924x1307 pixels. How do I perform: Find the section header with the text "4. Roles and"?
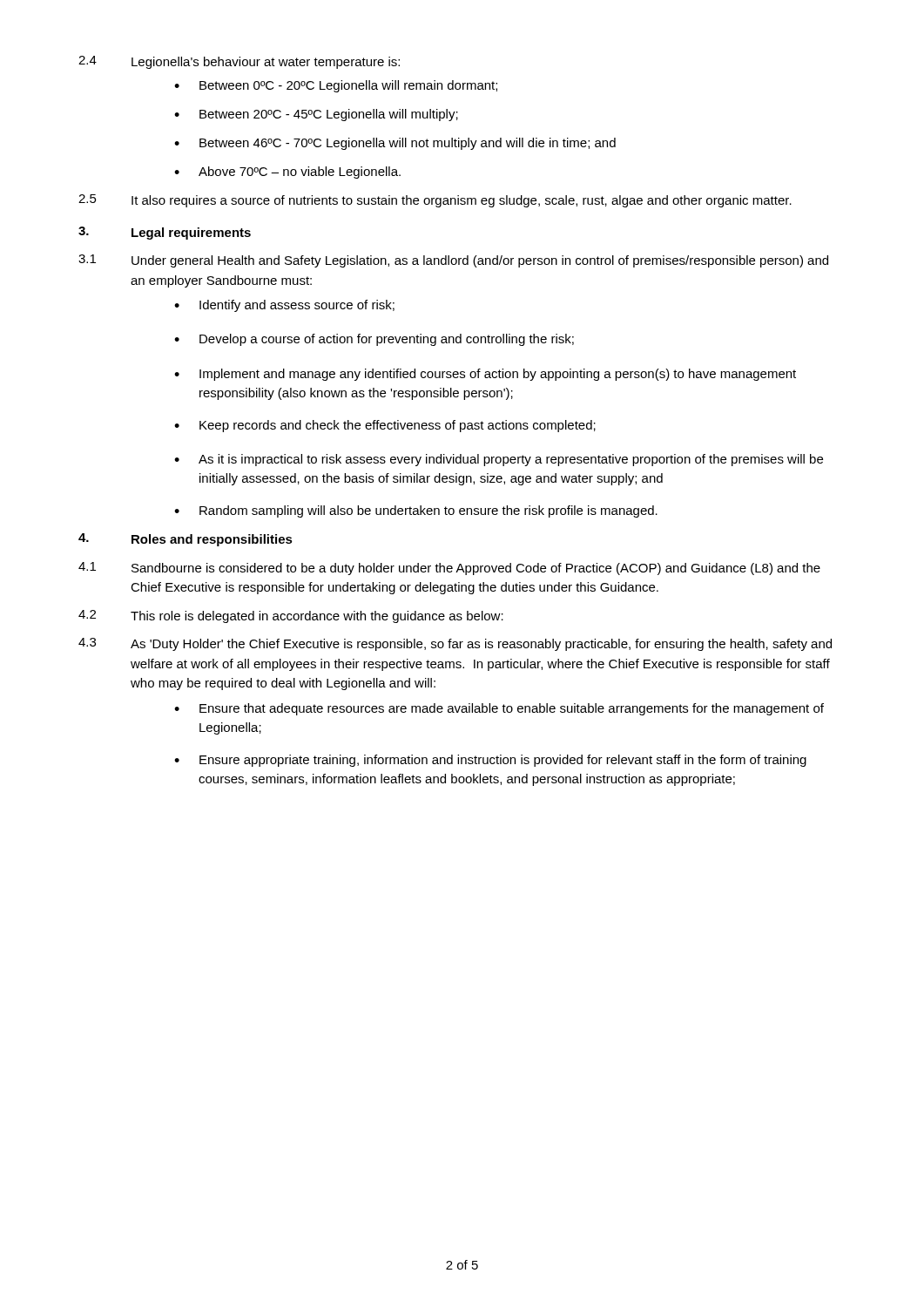point(185,540)
